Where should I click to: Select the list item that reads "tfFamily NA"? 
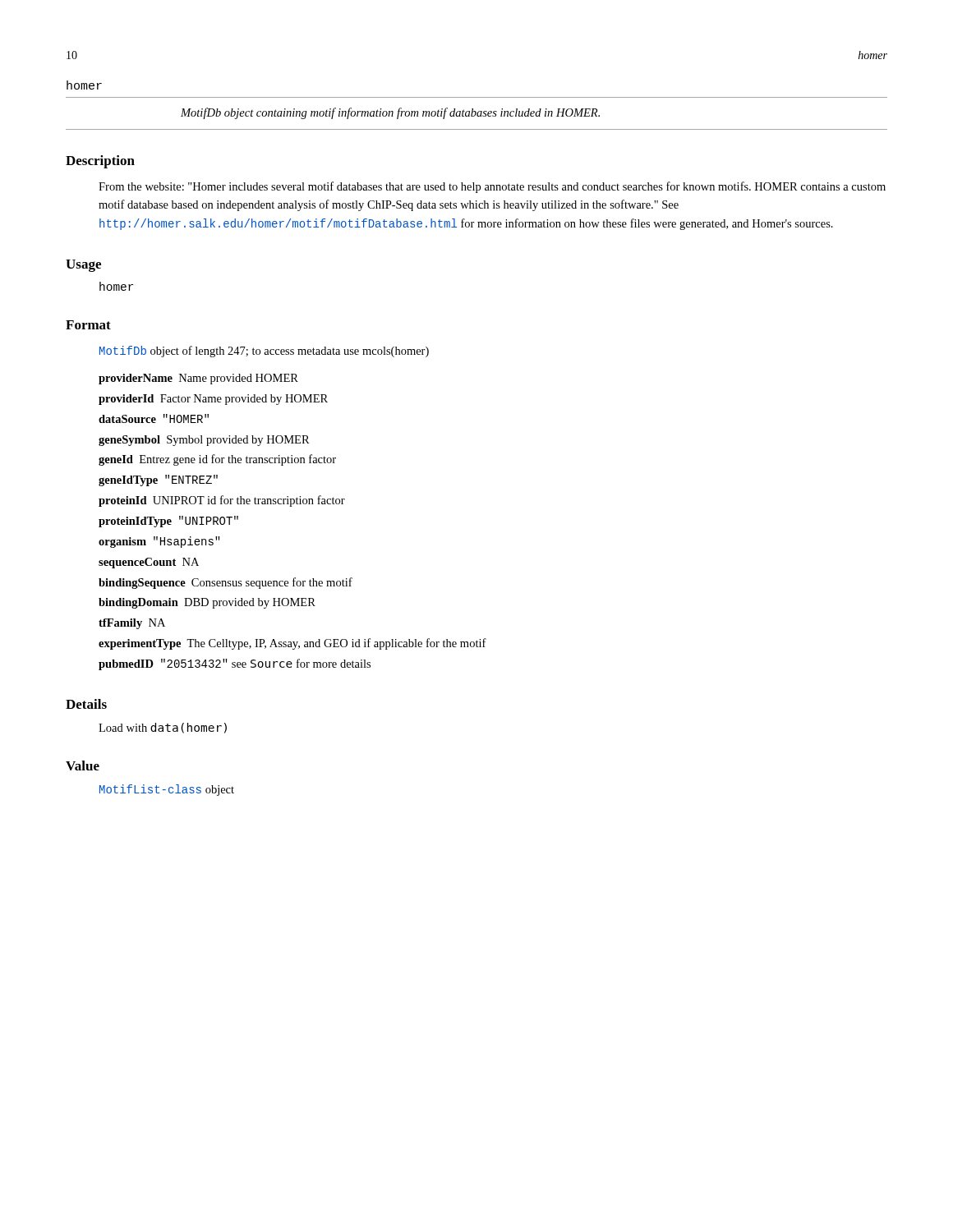click(x=132, y=623)
